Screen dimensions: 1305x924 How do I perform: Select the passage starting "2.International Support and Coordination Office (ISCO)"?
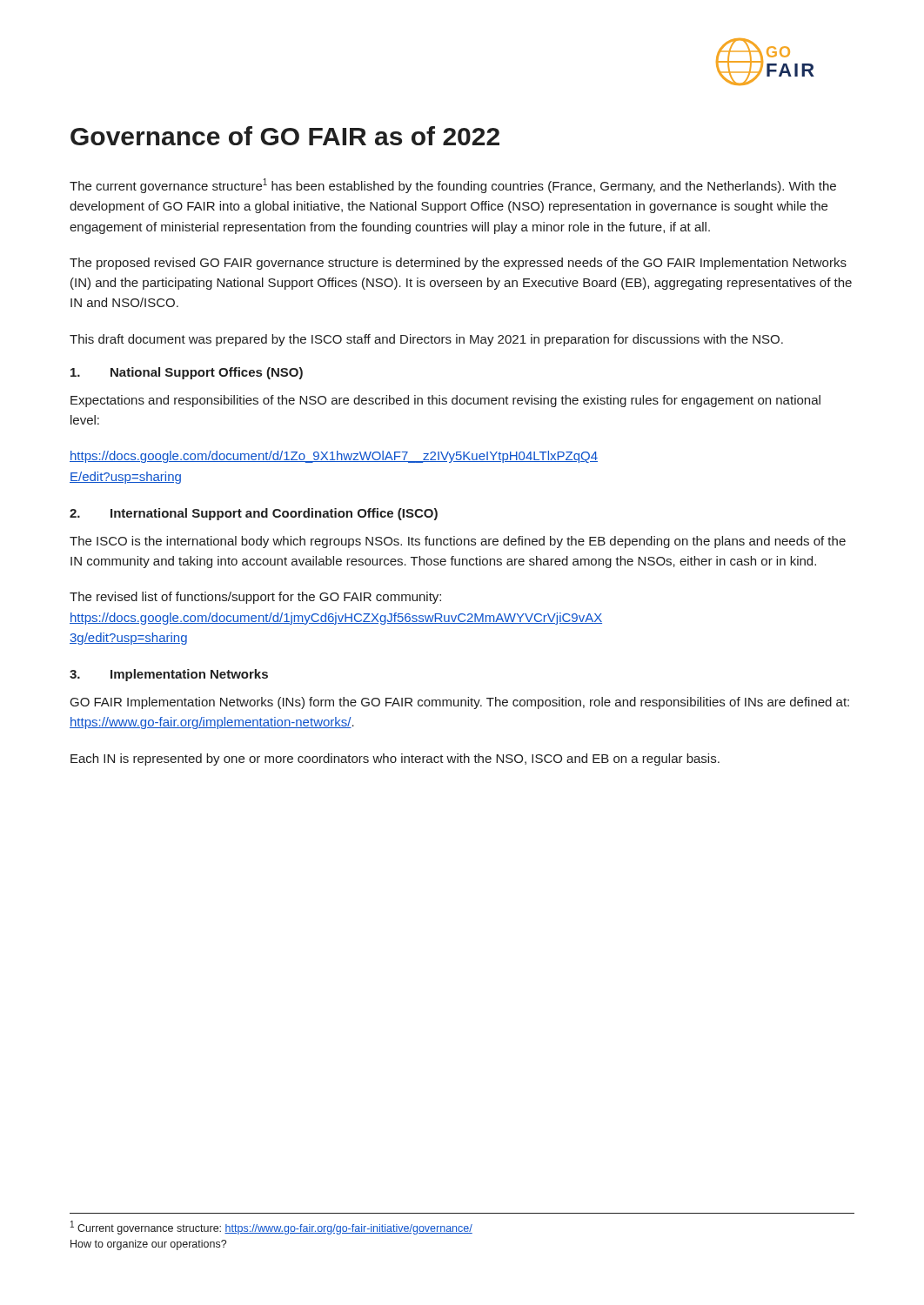pyautogui.click(x=254, y=514)
